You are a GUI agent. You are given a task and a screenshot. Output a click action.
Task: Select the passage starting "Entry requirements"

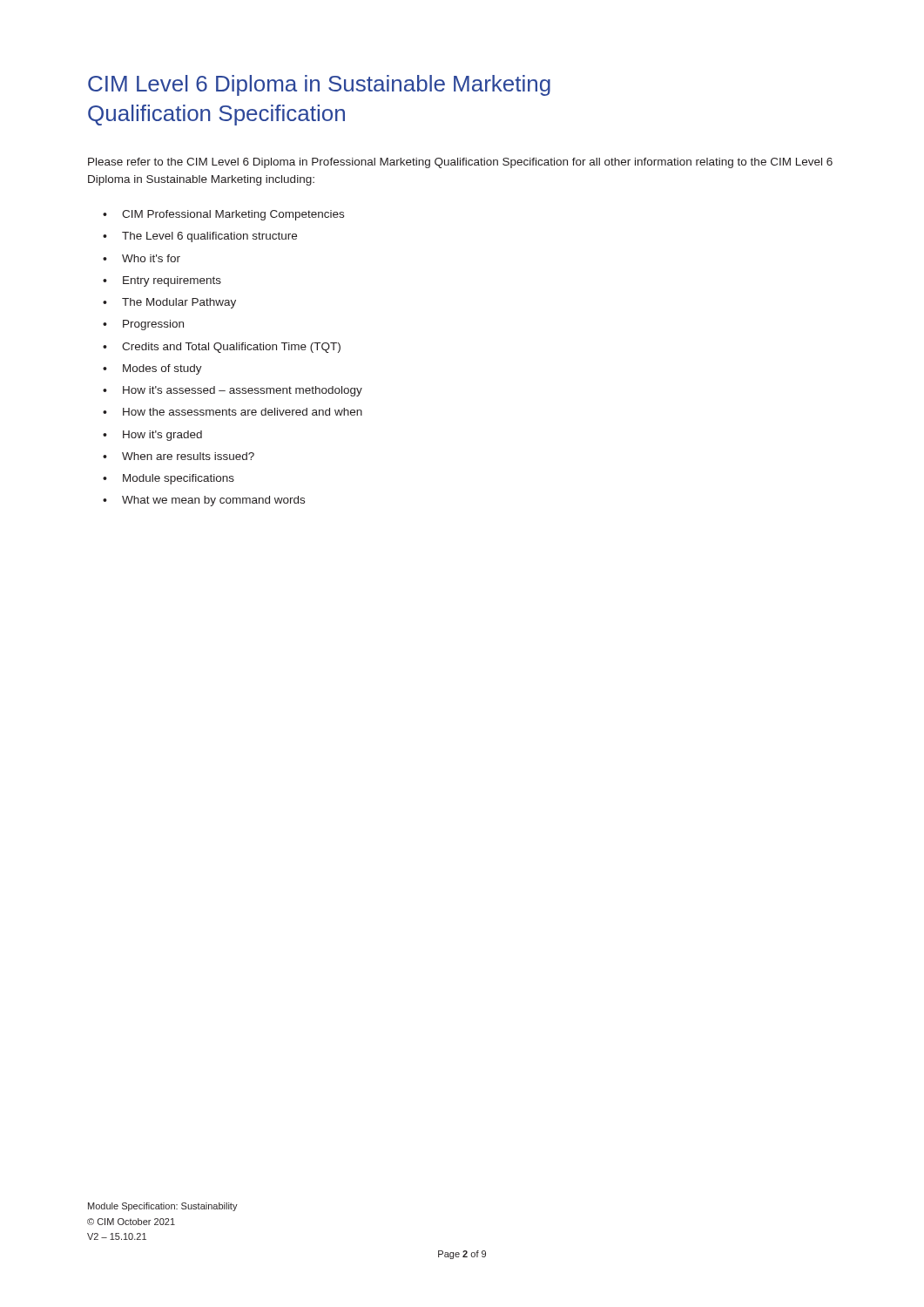click(172, 280)
